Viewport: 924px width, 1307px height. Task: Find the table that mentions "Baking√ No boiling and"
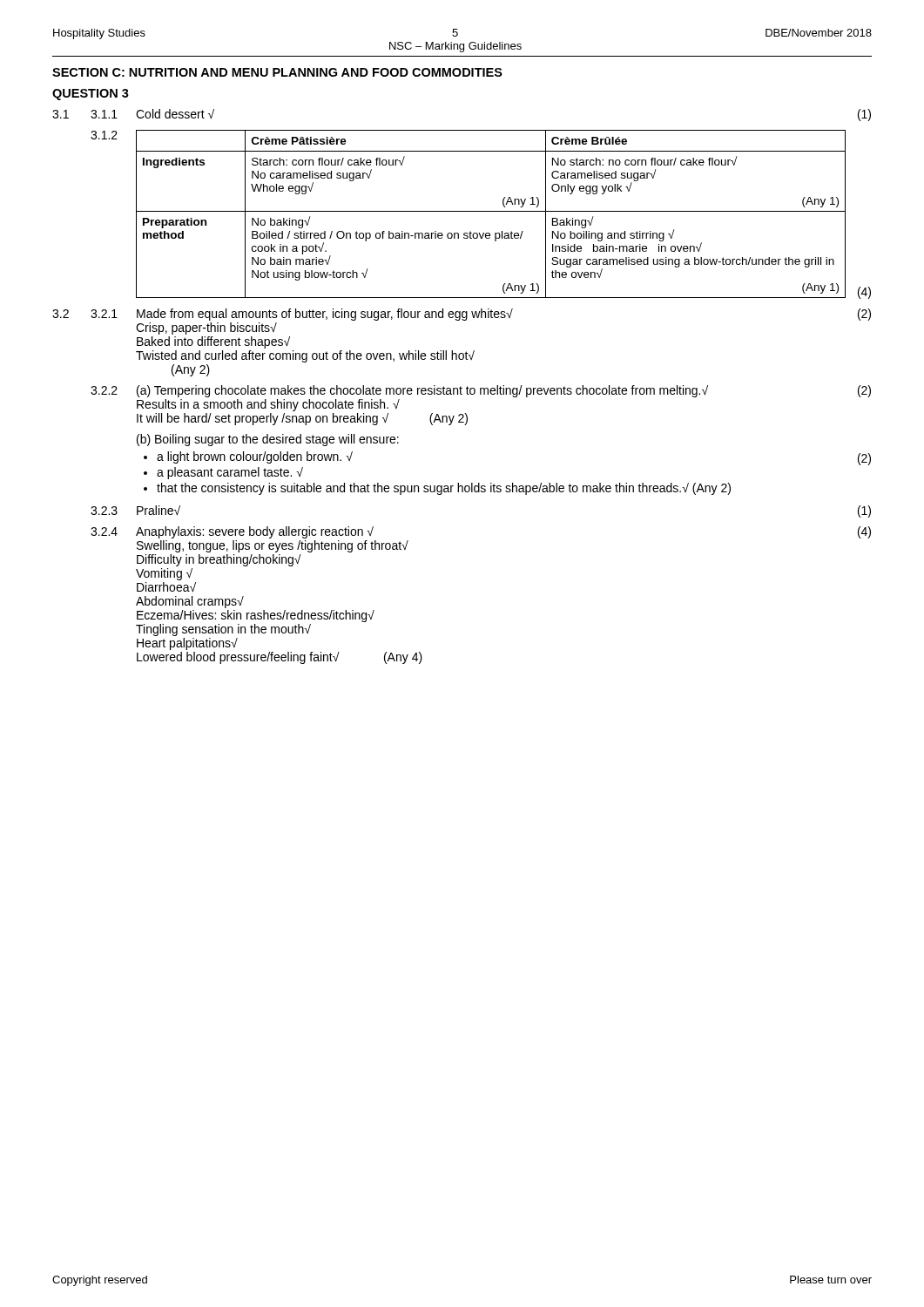[x=491, y=214]
